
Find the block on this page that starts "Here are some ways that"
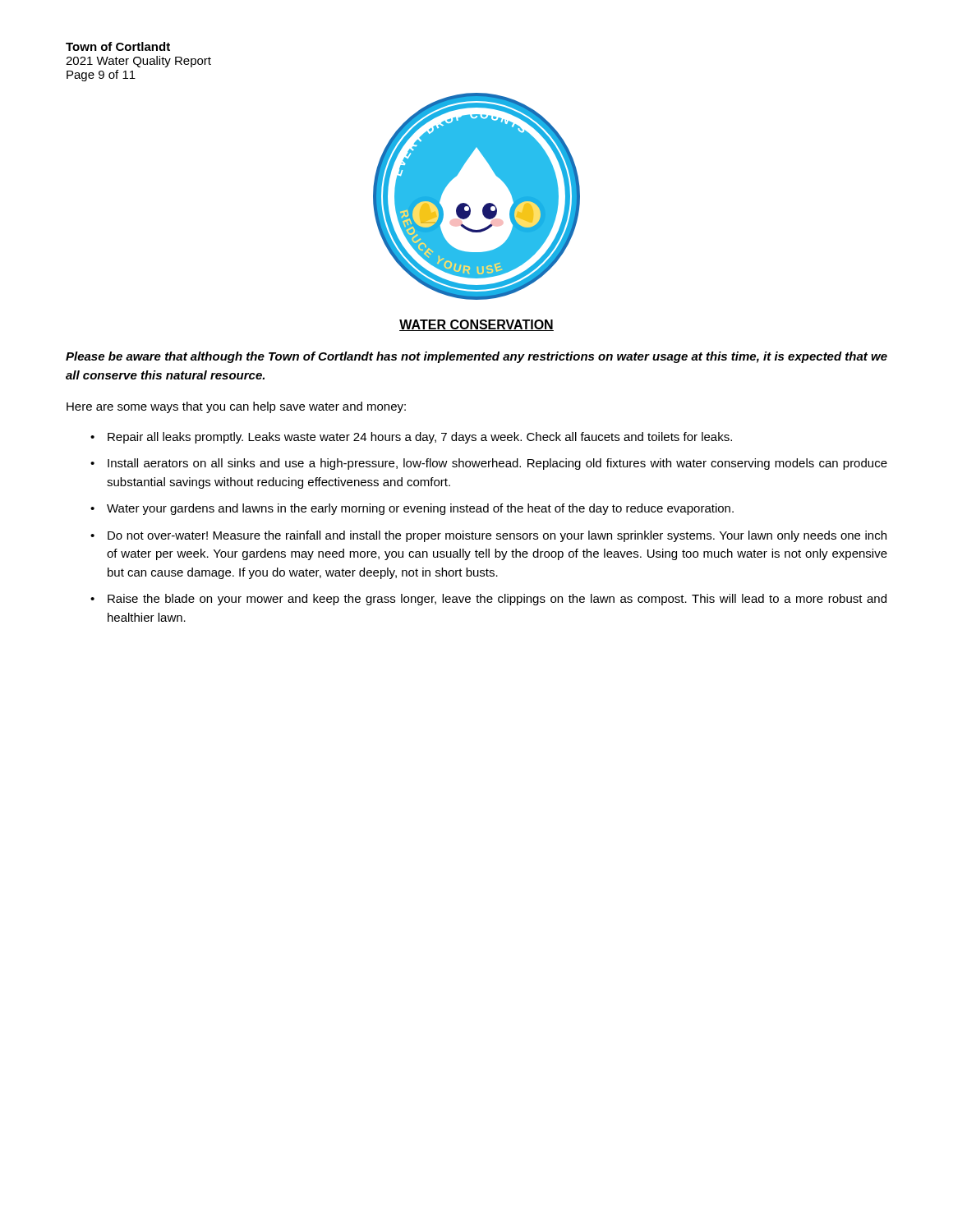tap(236, 406)
